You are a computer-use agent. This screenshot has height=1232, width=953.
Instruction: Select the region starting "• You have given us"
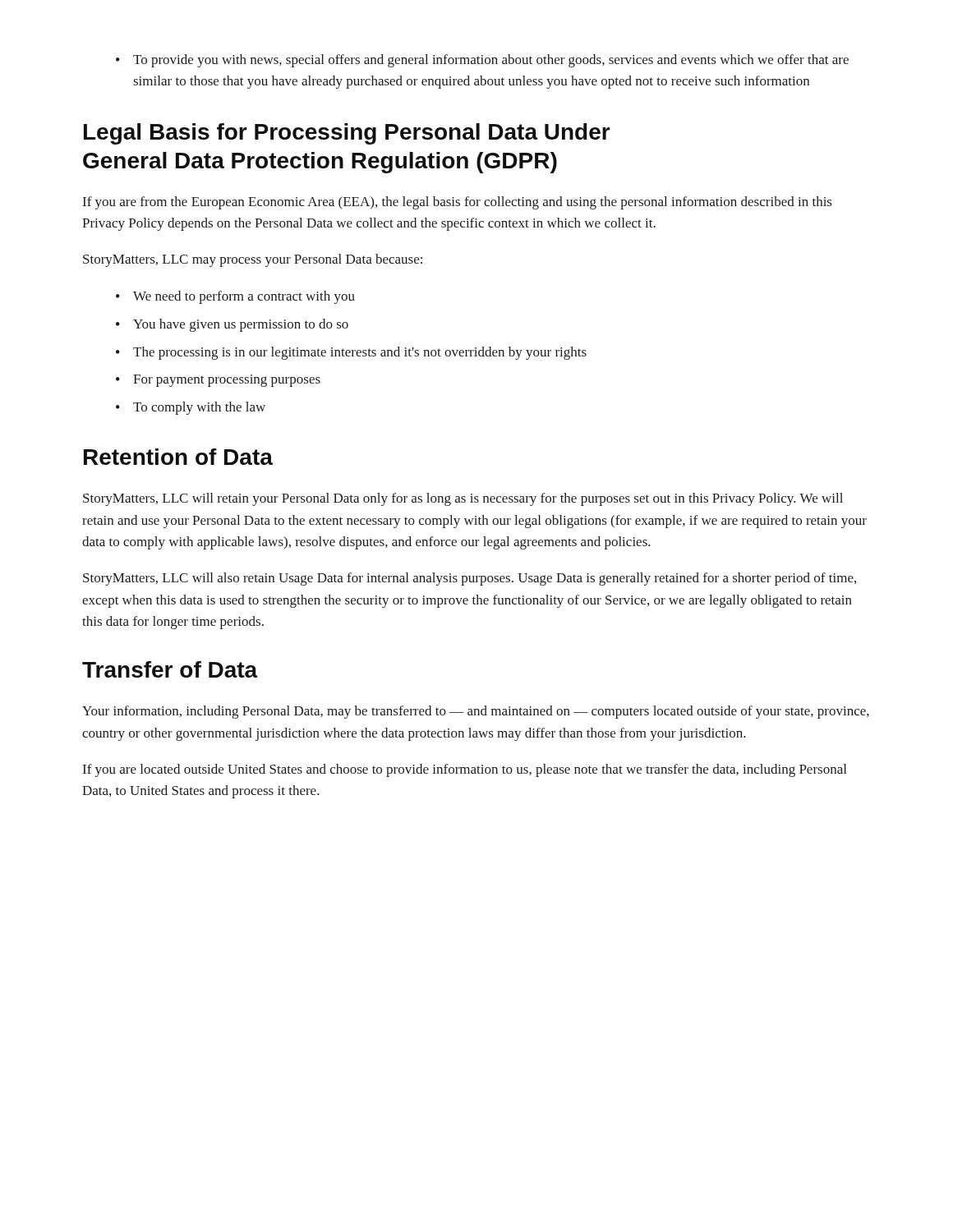coord(232,325)
